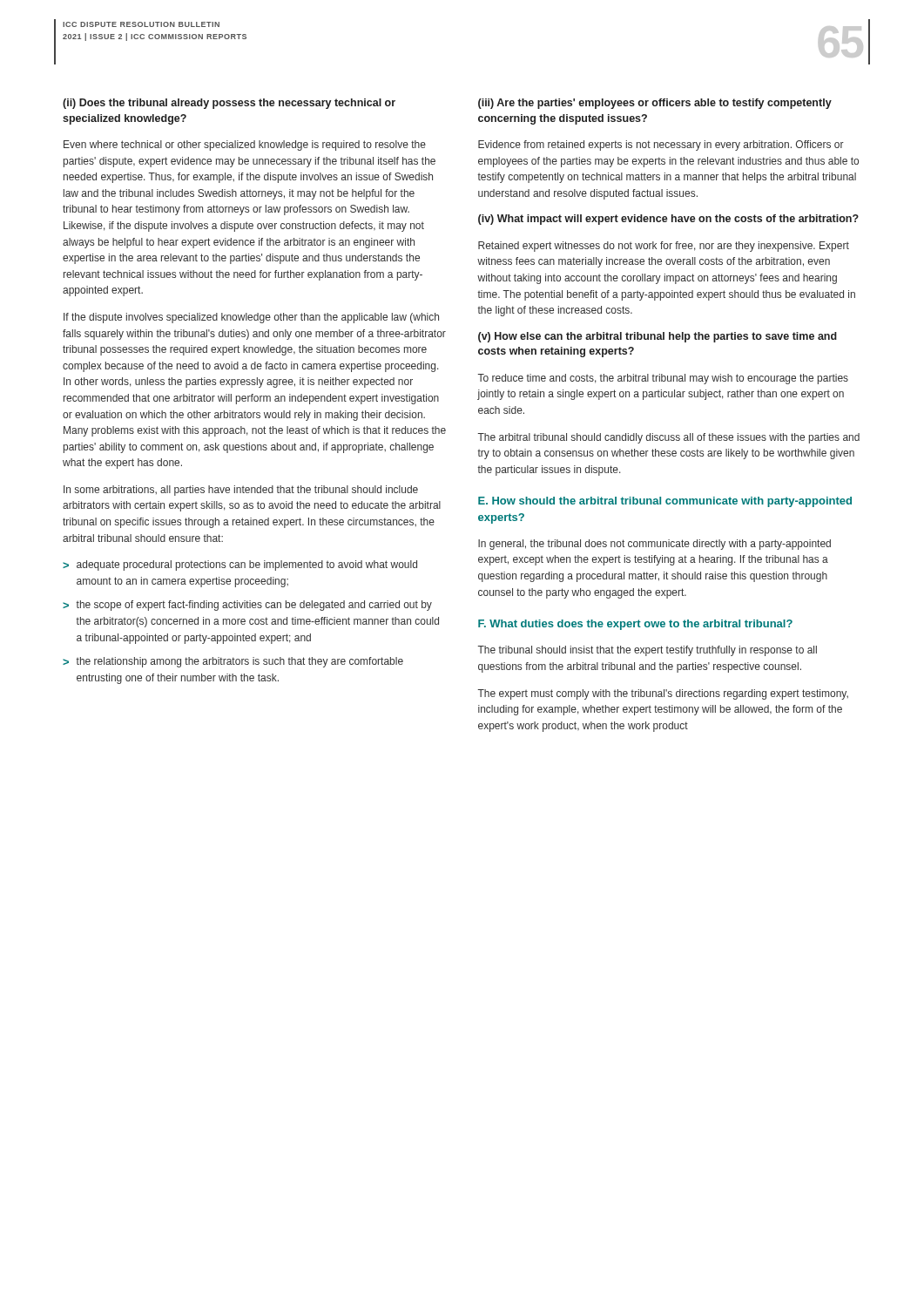Click on the text starting "Retained expert witnesses"
Image resolution: width=924 pixels, height=1307 pixels.
pyautogui.click(x=669, y=278)
